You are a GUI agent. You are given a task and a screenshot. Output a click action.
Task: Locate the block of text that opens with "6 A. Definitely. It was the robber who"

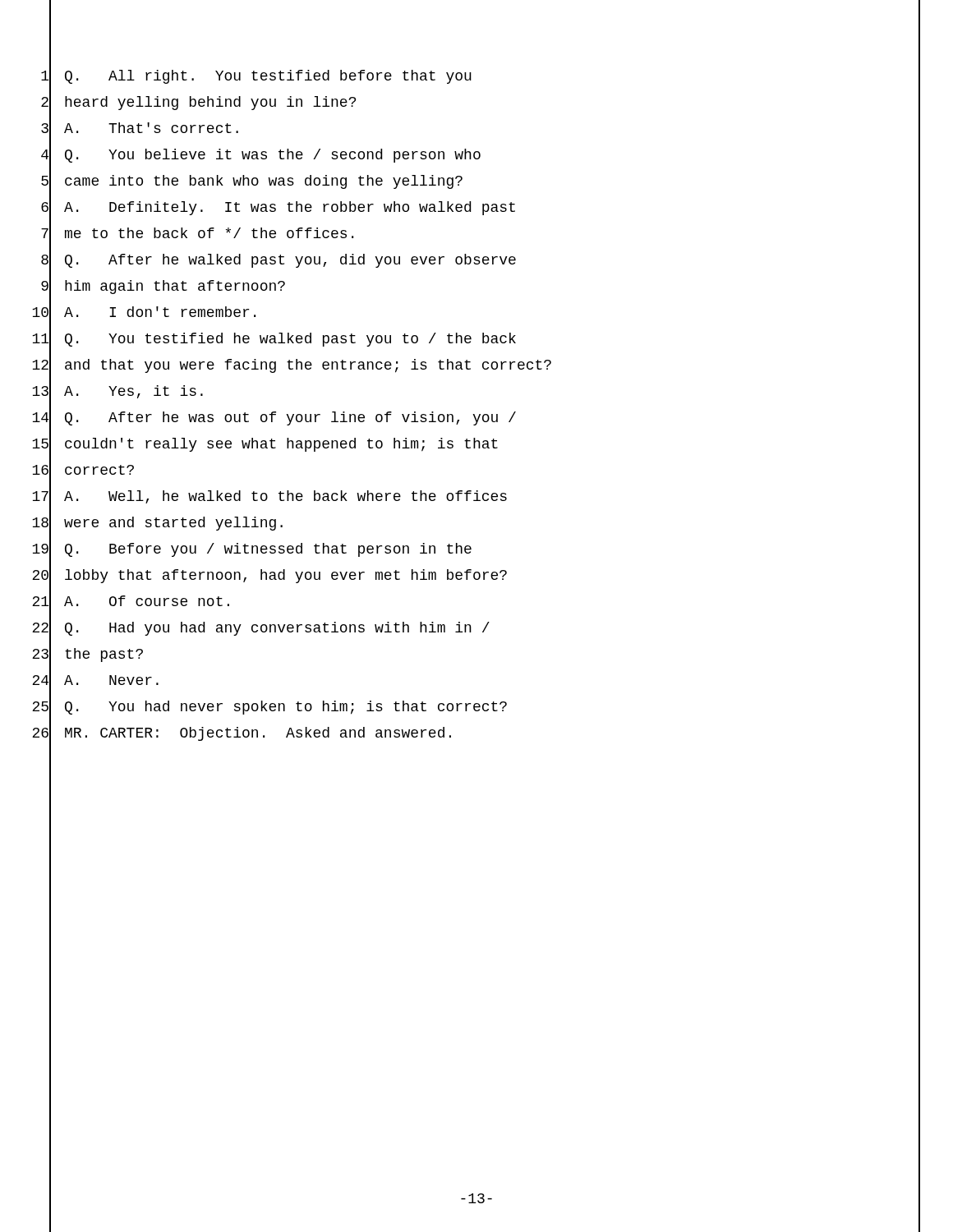[x=476, y=208]
